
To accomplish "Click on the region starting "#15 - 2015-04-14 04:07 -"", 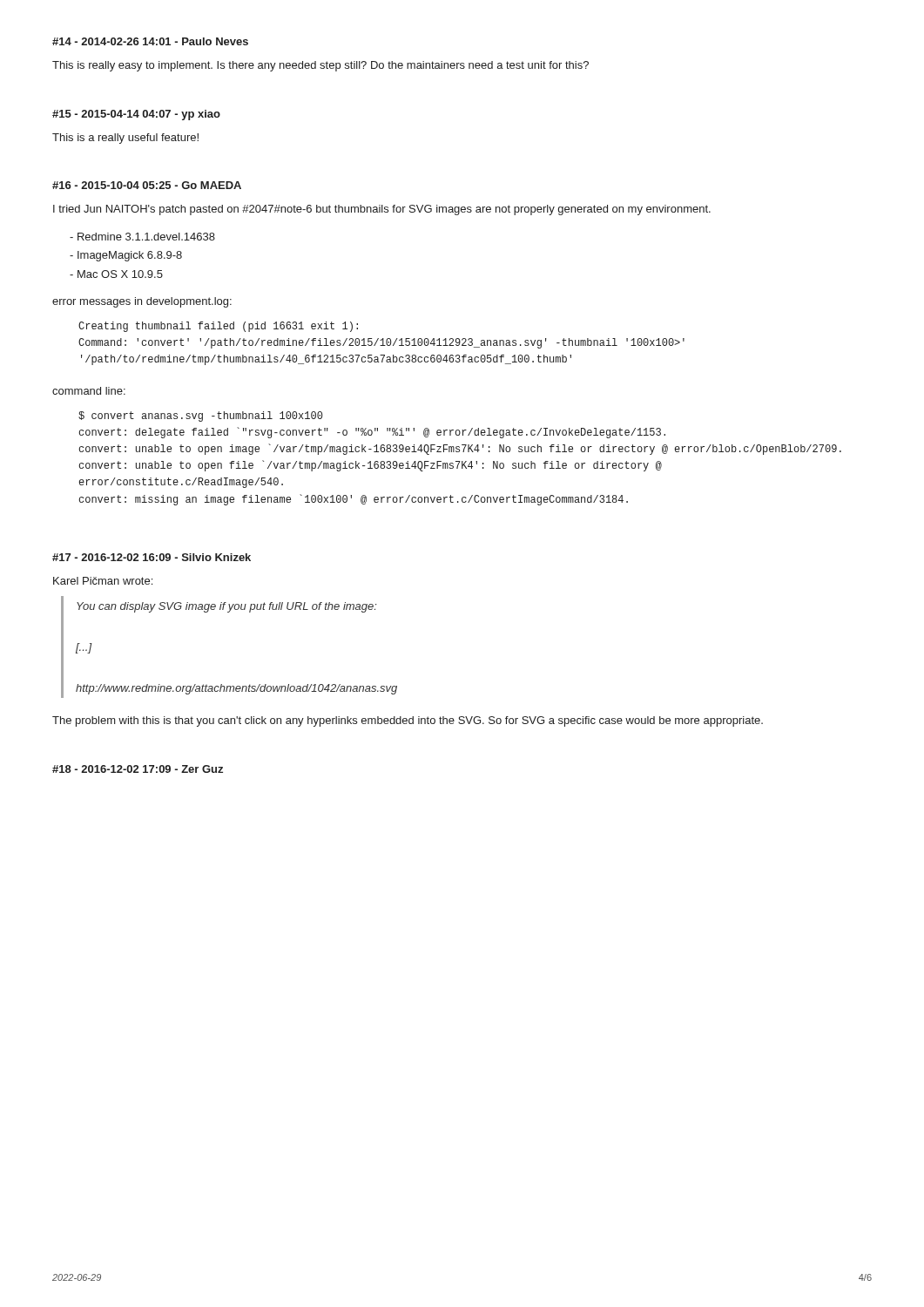I will click(136, 113).
